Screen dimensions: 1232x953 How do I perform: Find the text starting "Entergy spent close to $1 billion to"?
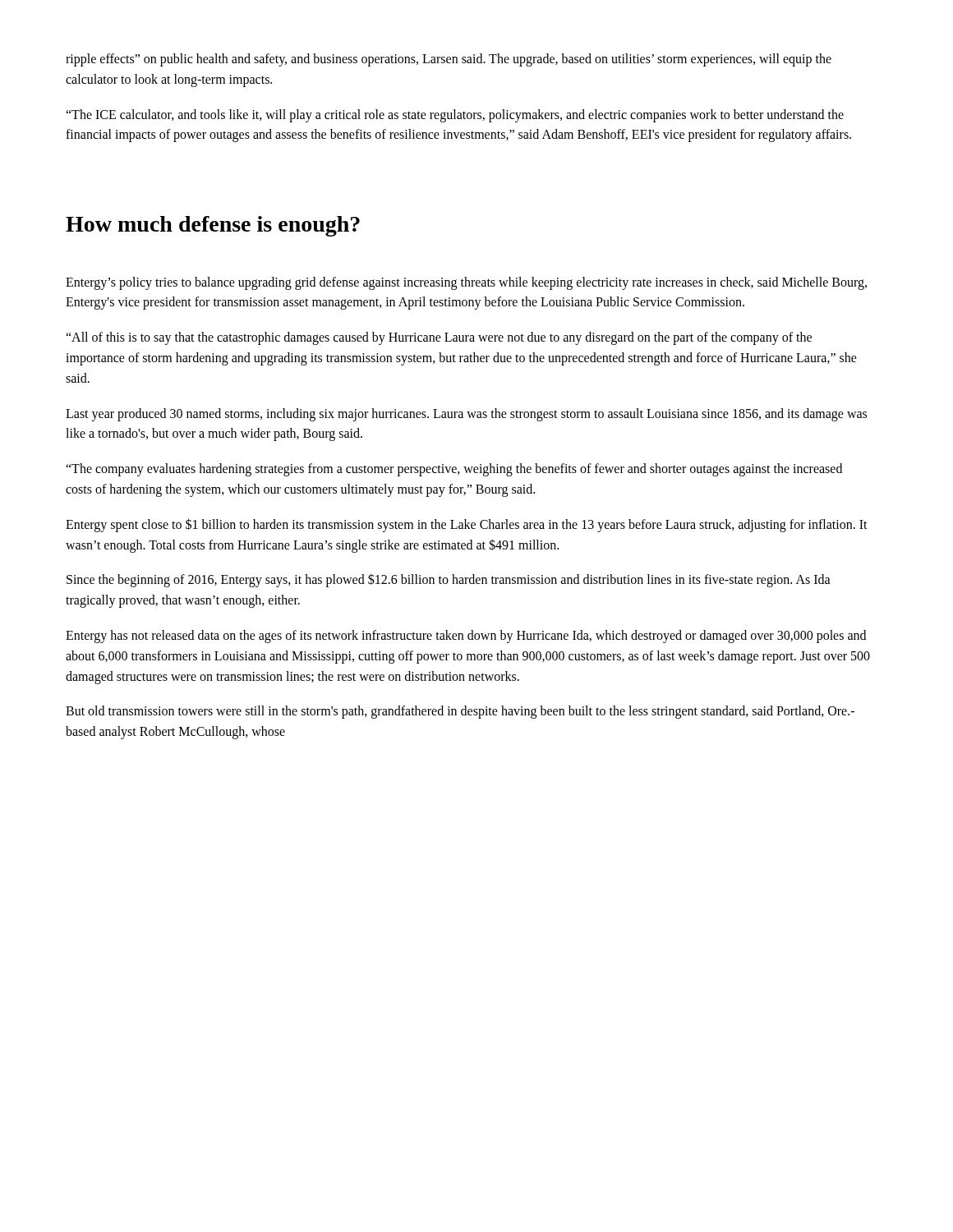(x=466, y=534)
